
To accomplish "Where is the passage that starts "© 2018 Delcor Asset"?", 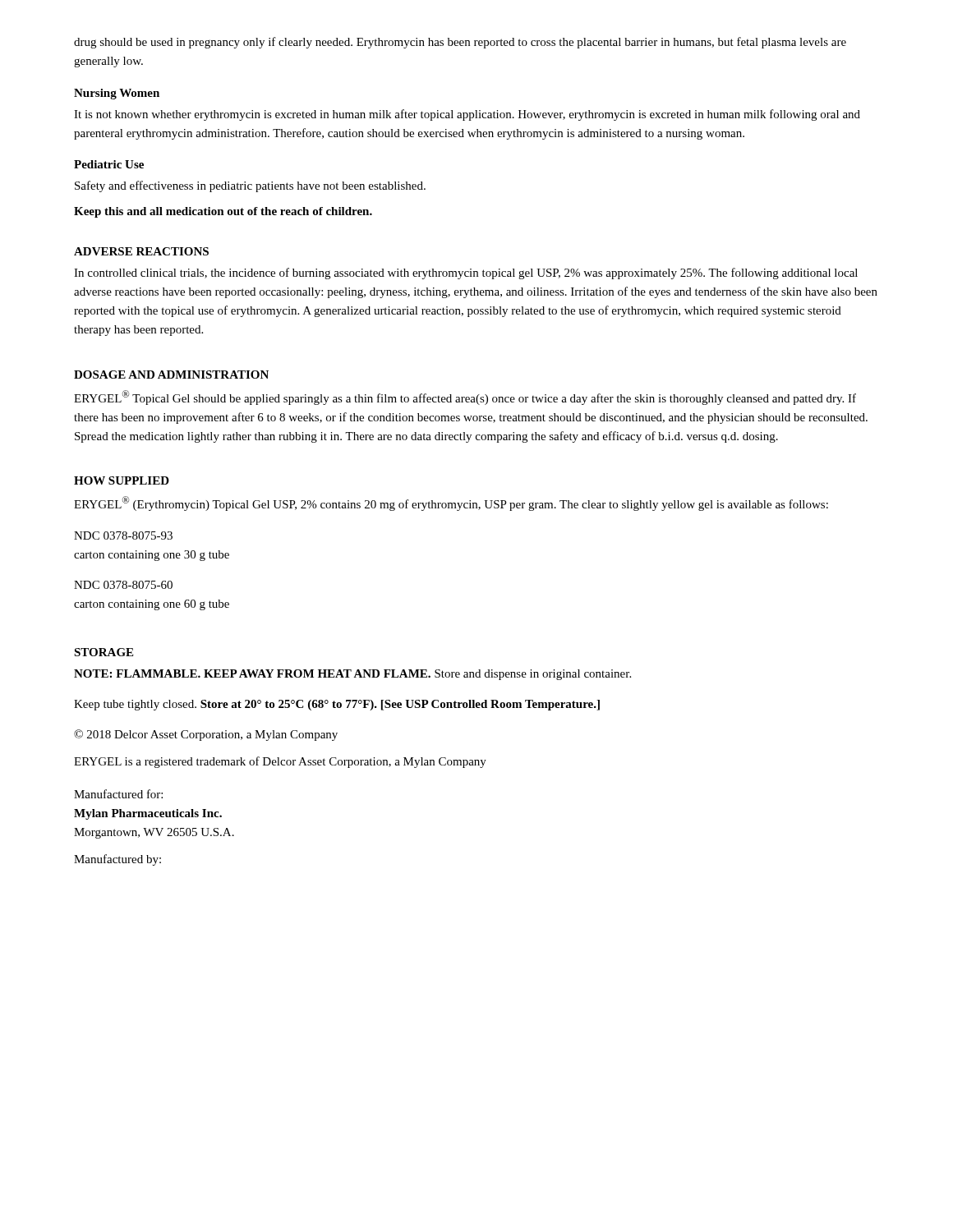I will tap(206, 734).
